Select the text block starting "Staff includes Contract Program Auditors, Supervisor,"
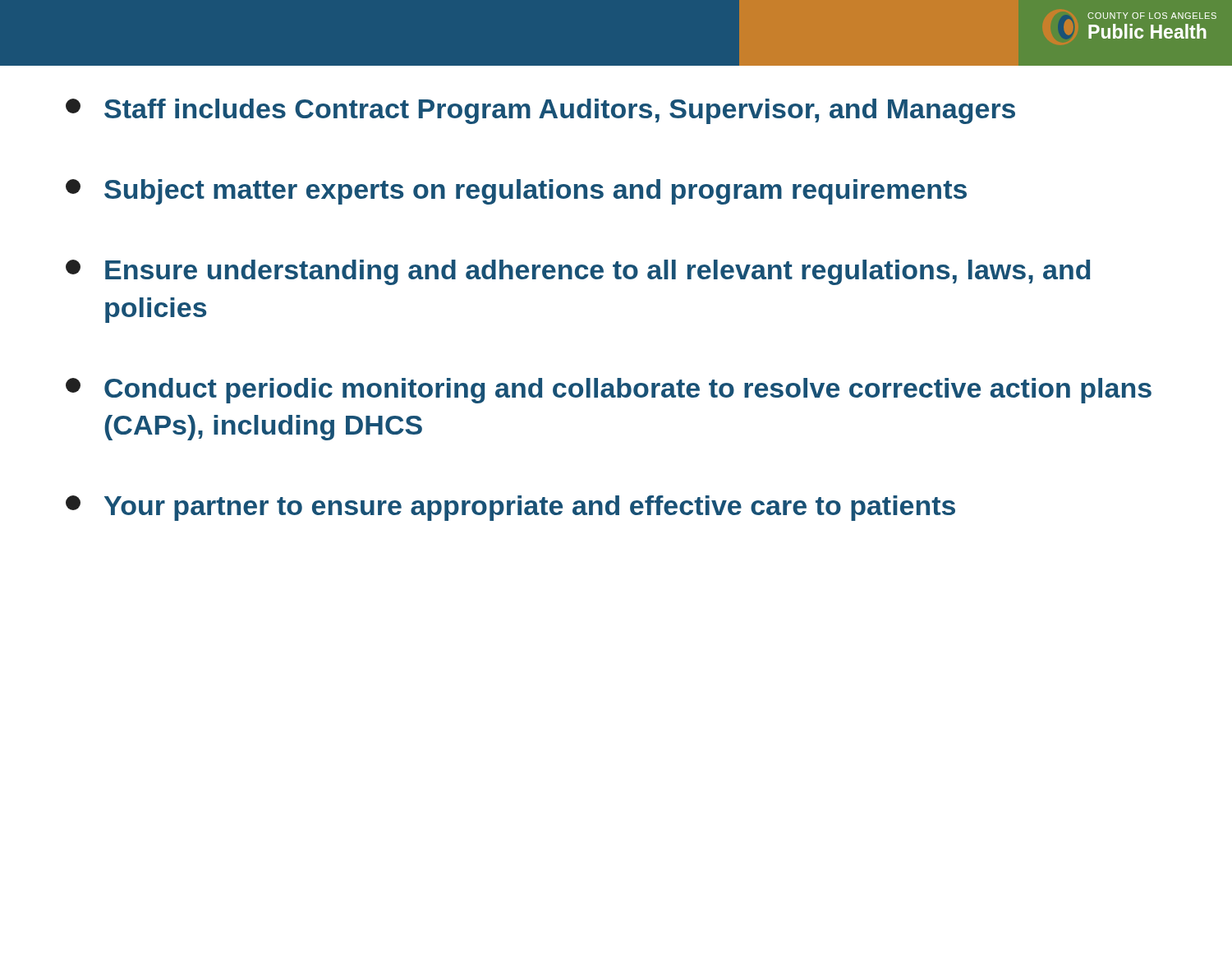The image size is (1232, 953). (541, 109)
